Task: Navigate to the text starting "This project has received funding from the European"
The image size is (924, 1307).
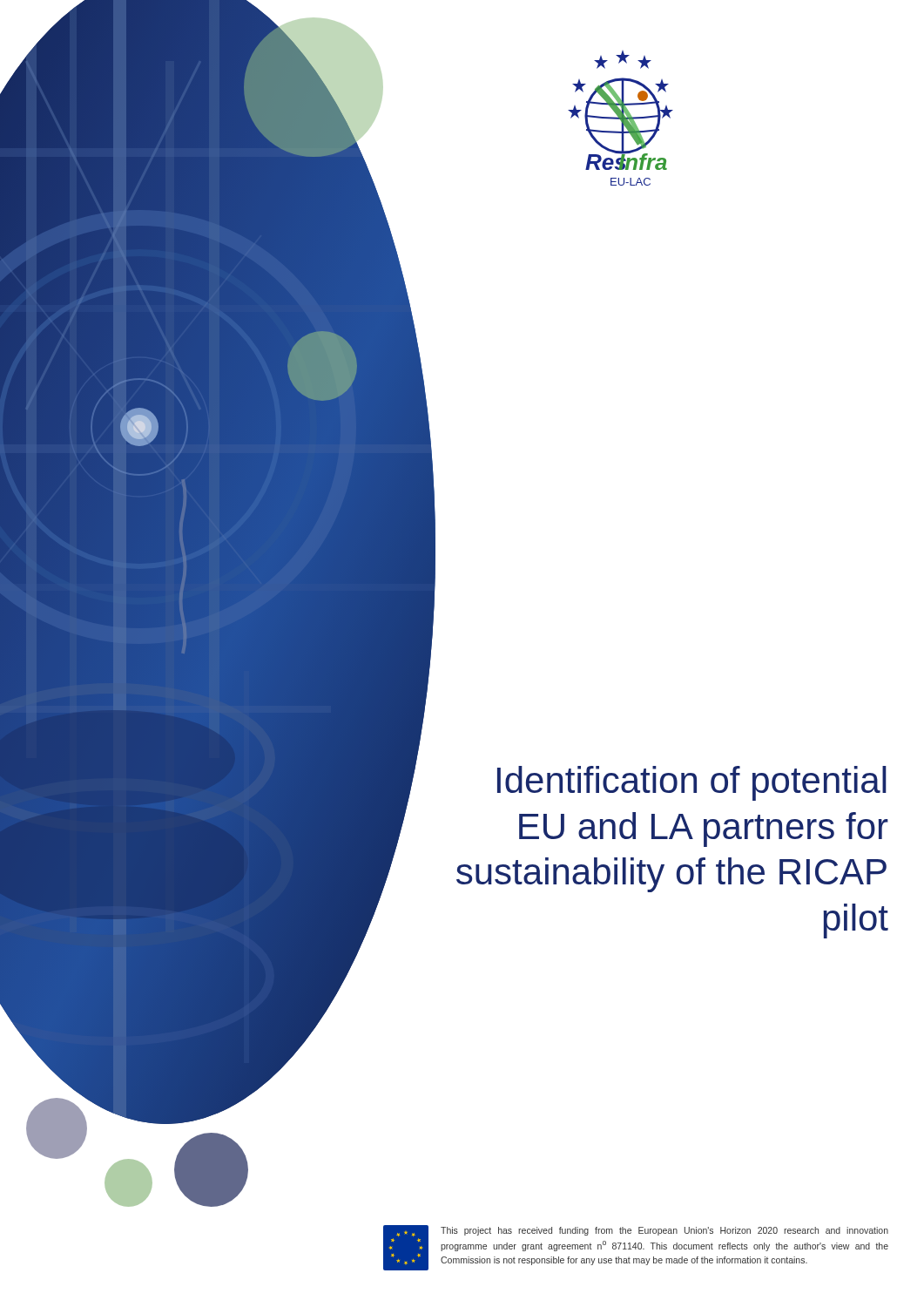Action: (664, 1245)
